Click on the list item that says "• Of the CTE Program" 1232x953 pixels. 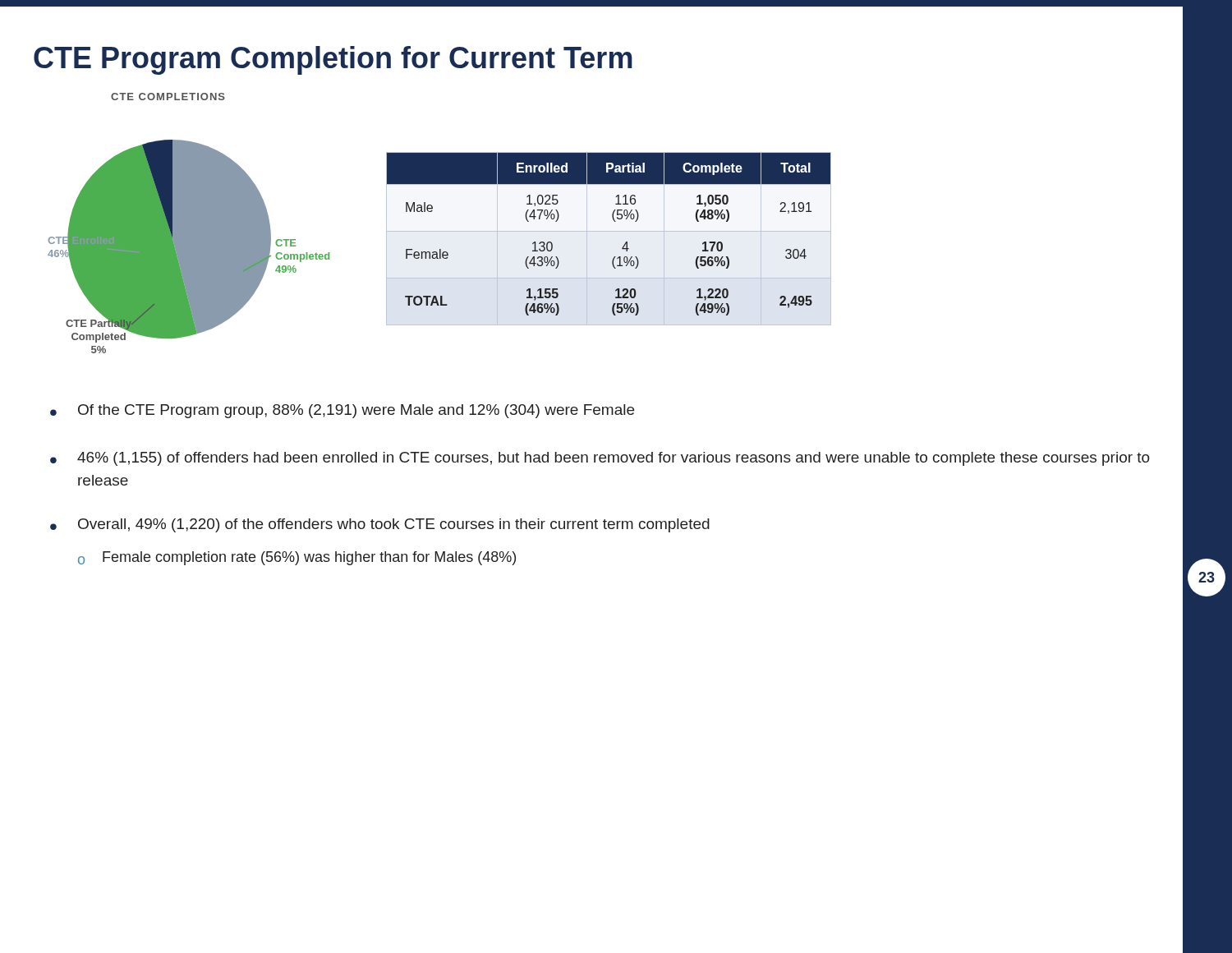[342, 412]
